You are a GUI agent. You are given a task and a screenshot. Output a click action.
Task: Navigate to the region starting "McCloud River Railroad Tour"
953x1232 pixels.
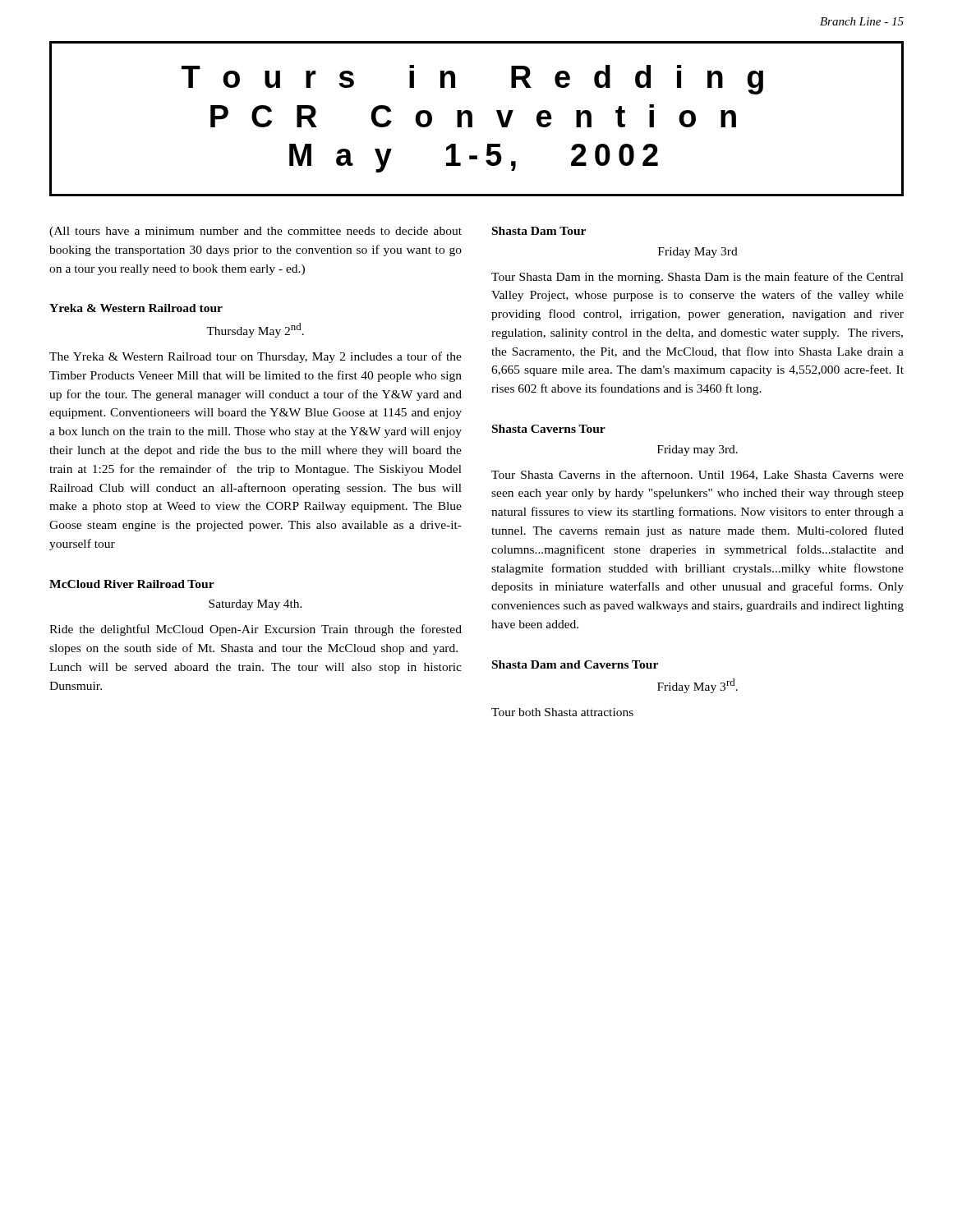coord(132,583)
